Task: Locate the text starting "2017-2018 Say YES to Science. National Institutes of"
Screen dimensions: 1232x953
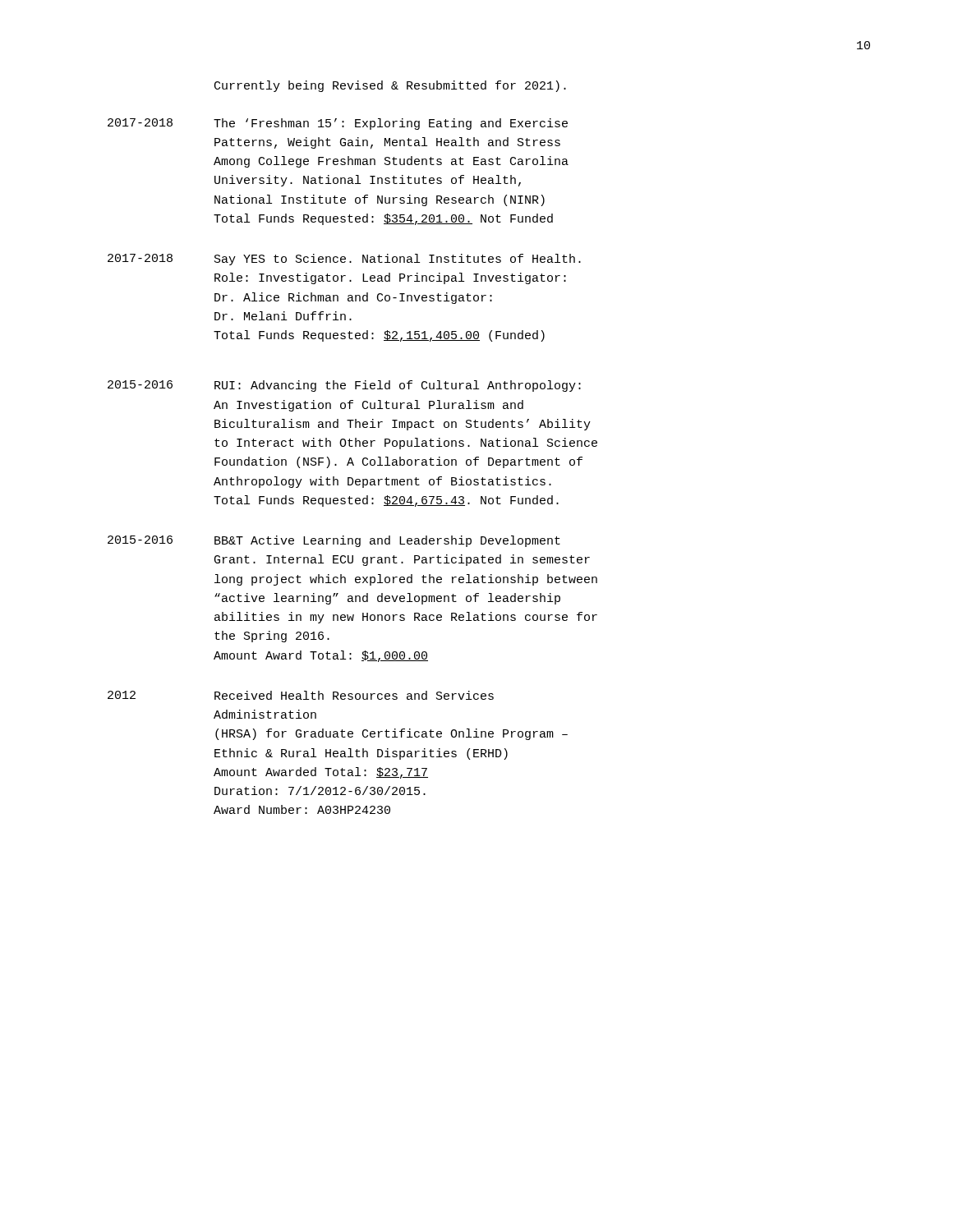Action: pyautogui.click(x=489, y=298)
